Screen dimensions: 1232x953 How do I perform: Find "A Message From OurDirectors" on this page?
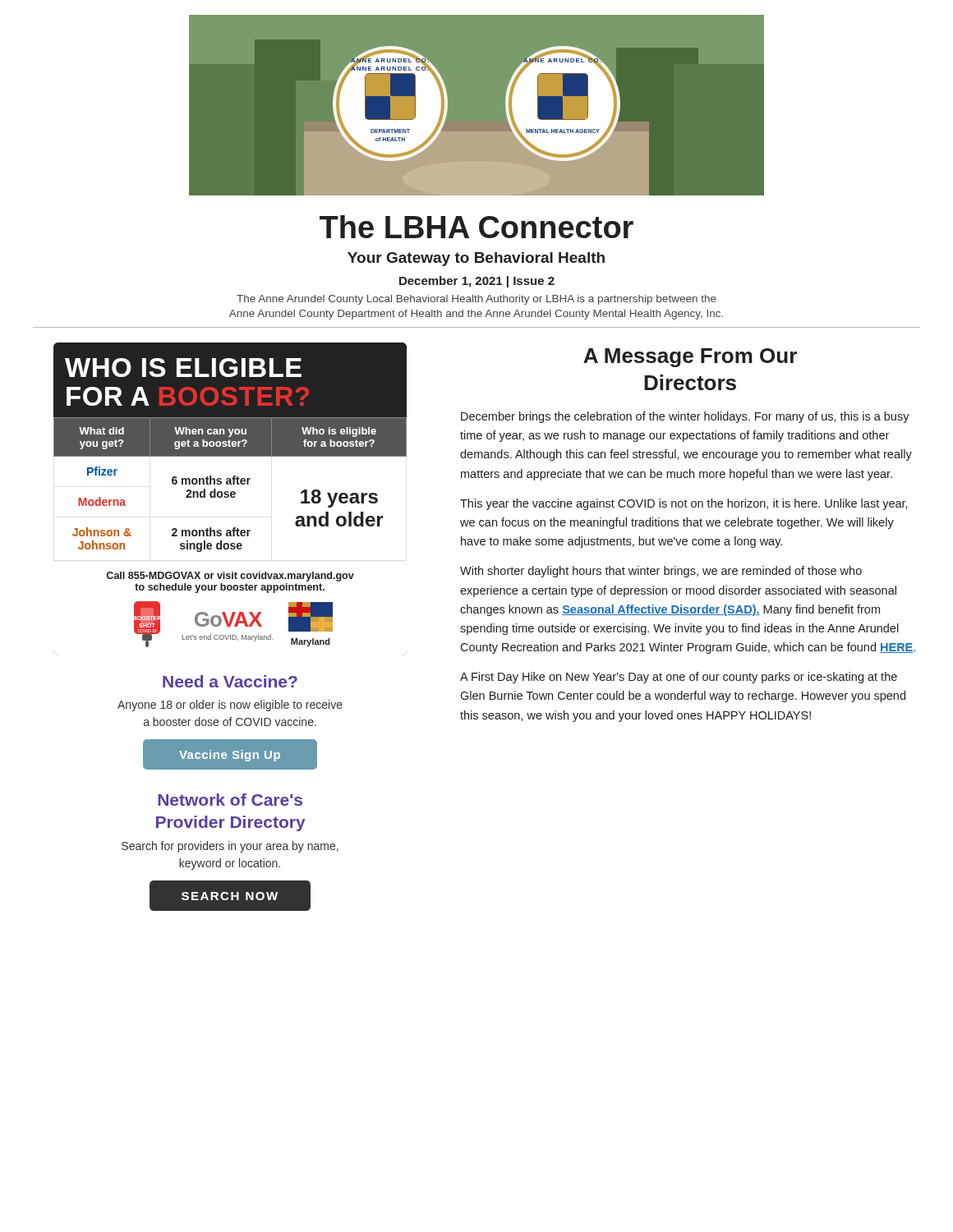(690, 369)
